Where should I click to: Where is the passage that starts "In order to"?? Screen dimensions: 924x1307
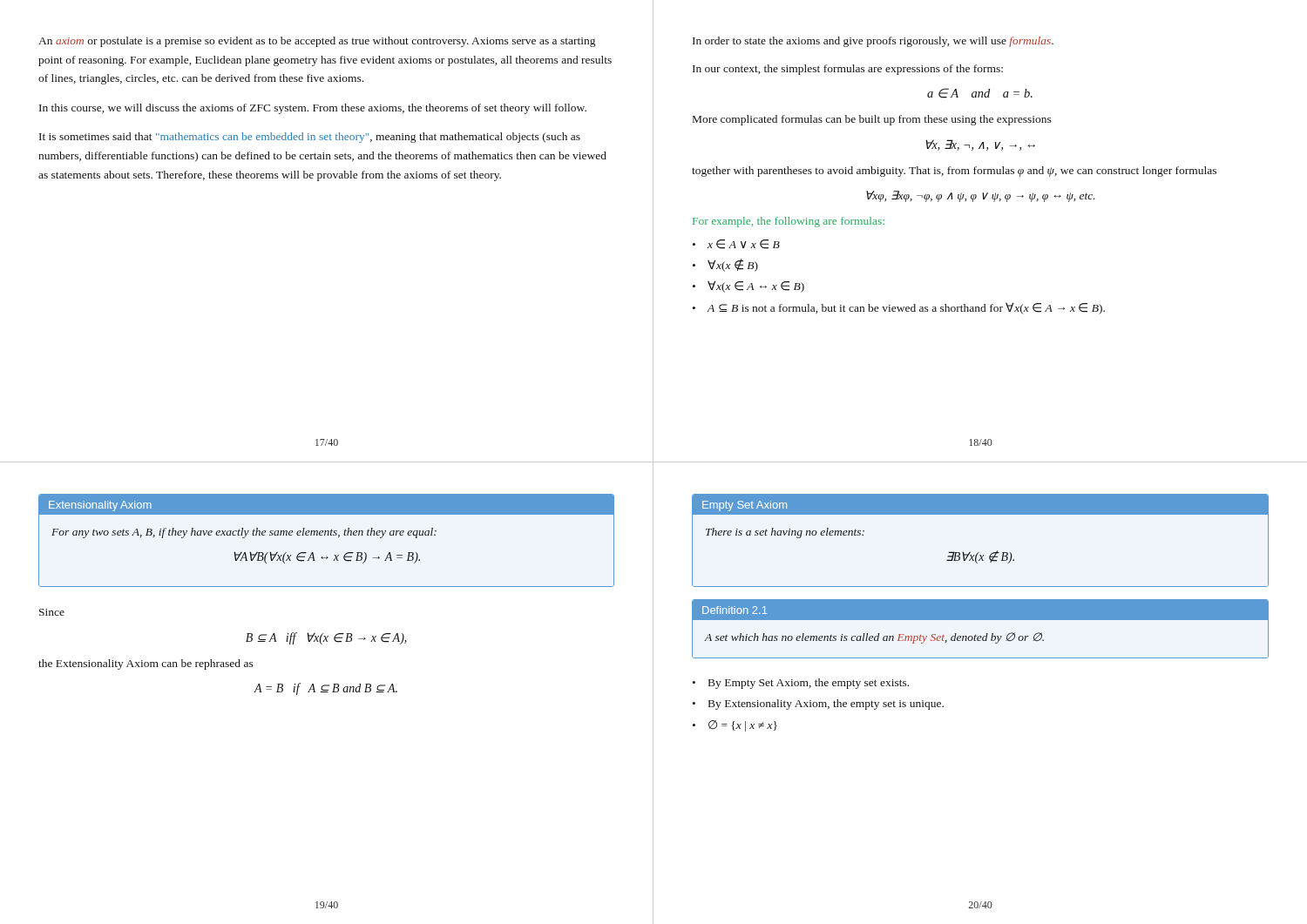[x=873, y=41]
